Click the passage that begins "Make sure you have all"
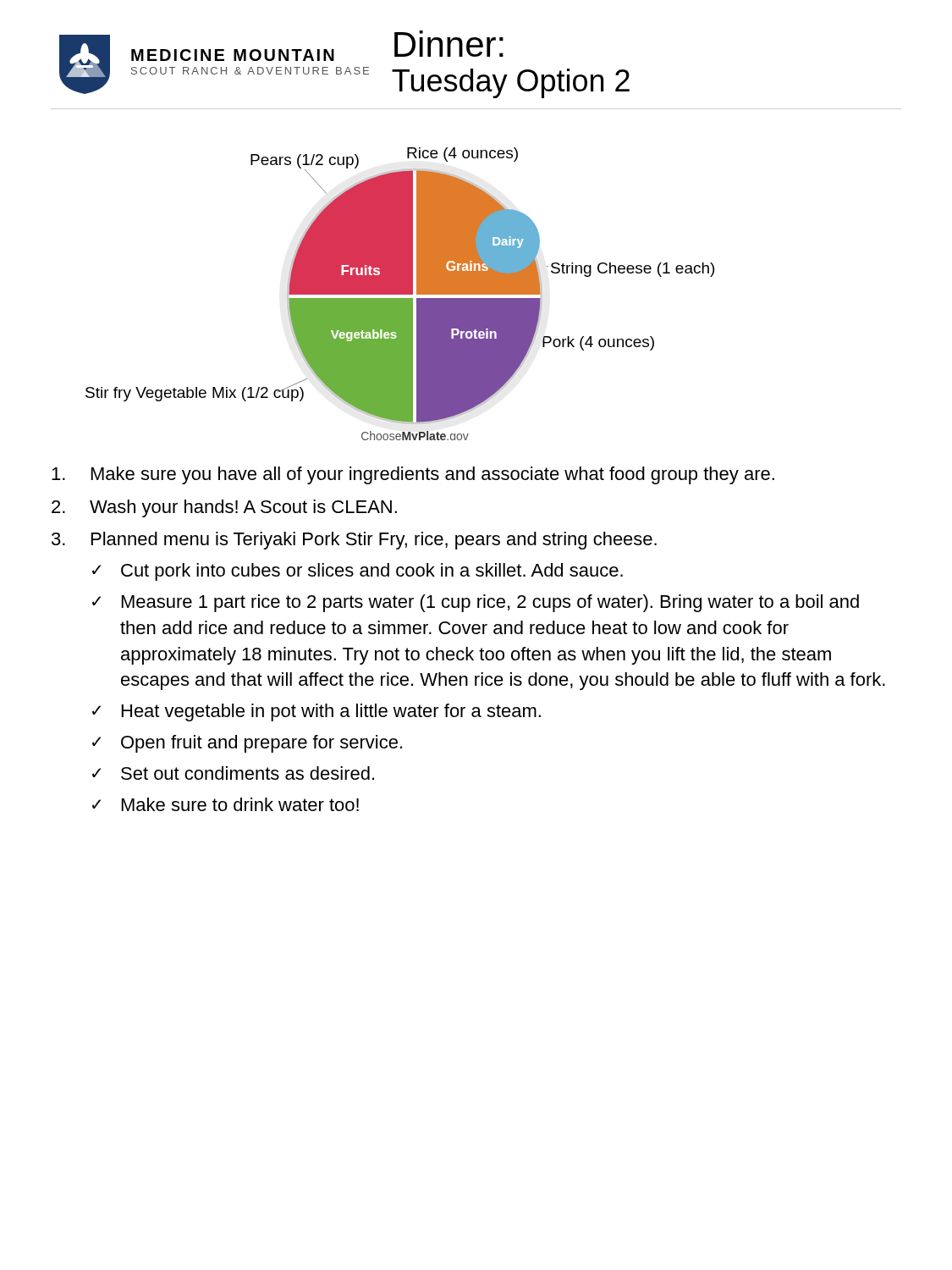Viewport: 952px width, 1270px height. (x=476, y=474)
